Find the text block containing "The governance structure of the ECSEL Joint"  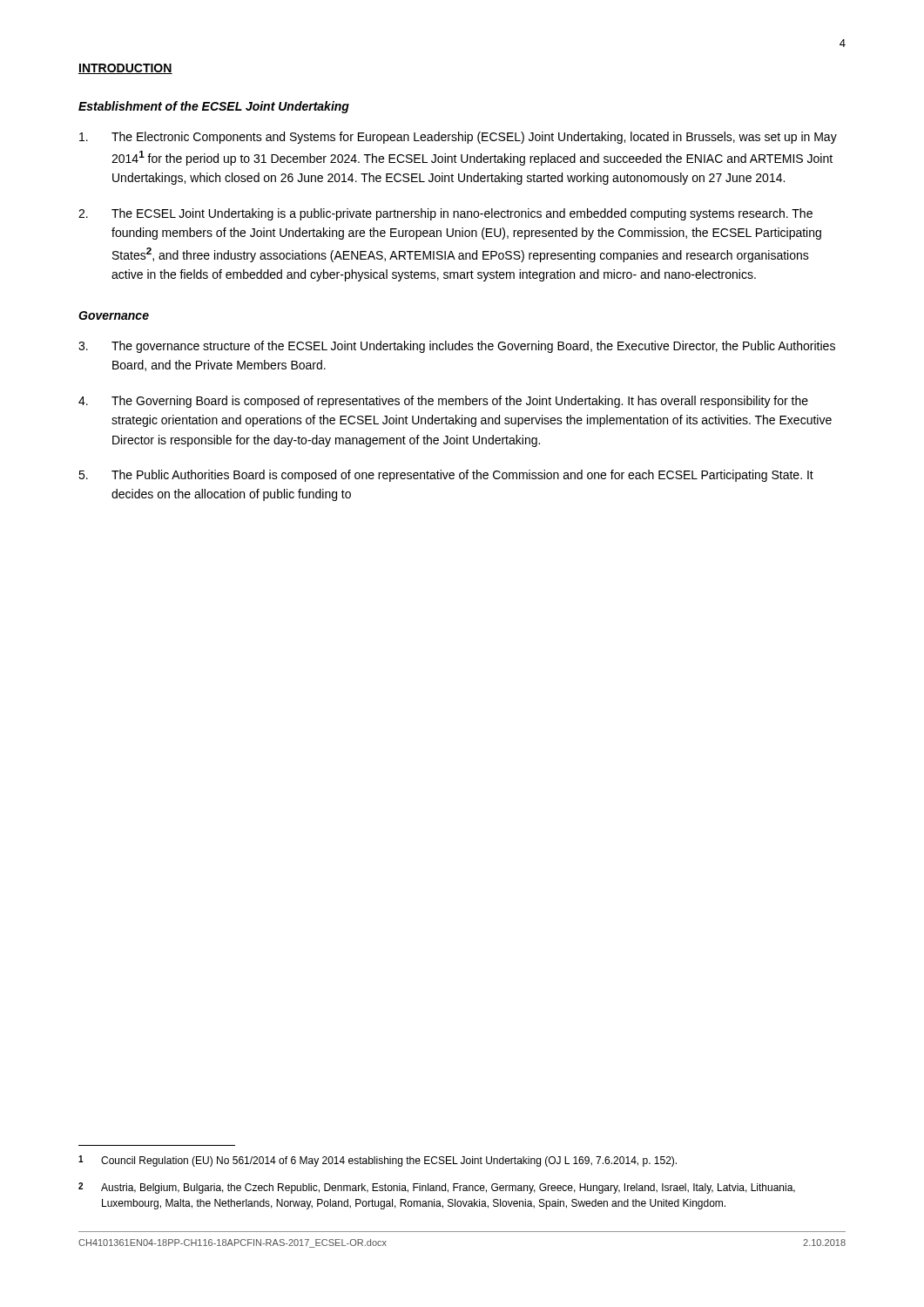tap(460, 356)
